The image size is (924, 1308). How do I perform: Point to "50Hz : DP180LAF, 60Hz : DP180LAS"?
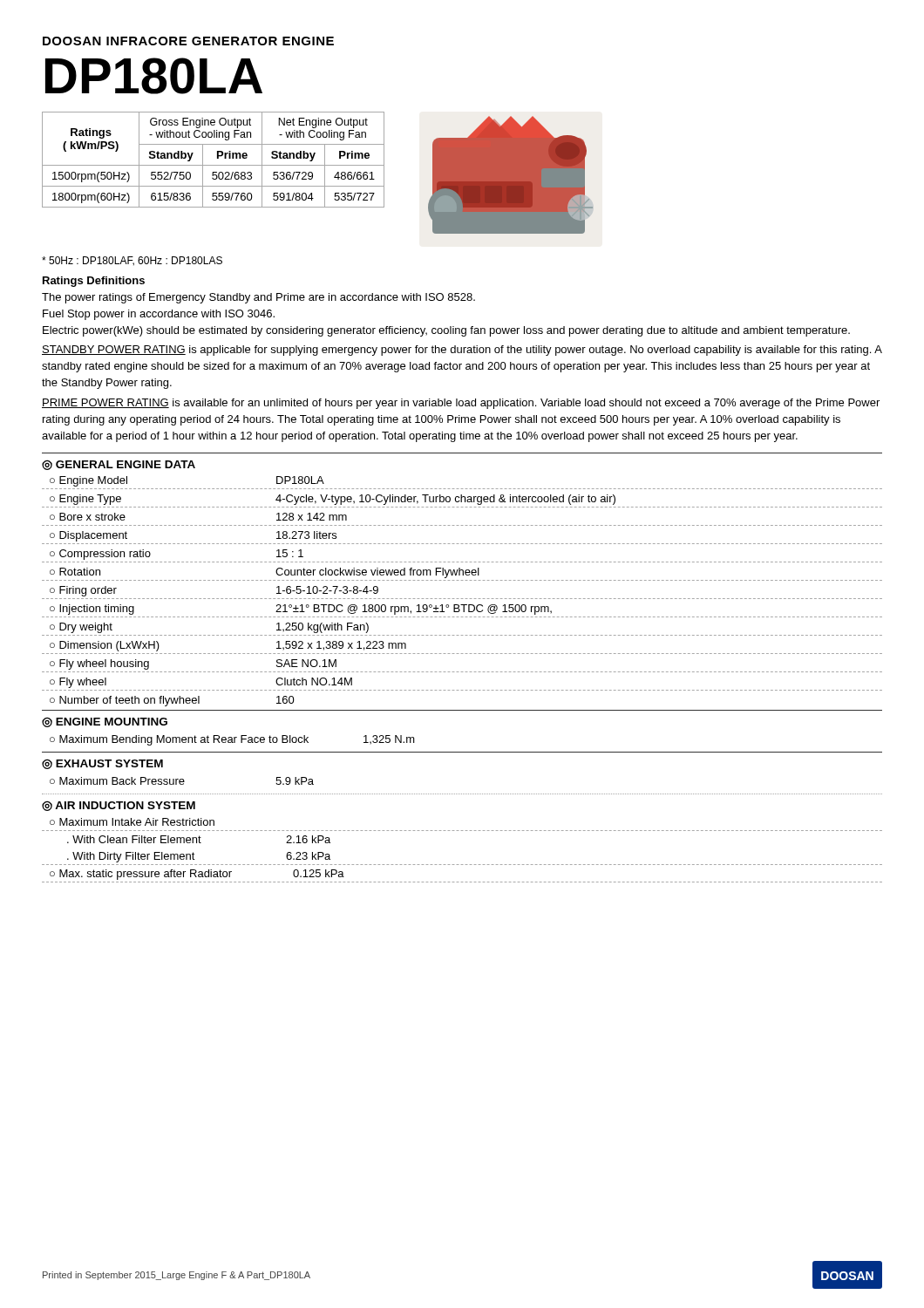[132, 261]
